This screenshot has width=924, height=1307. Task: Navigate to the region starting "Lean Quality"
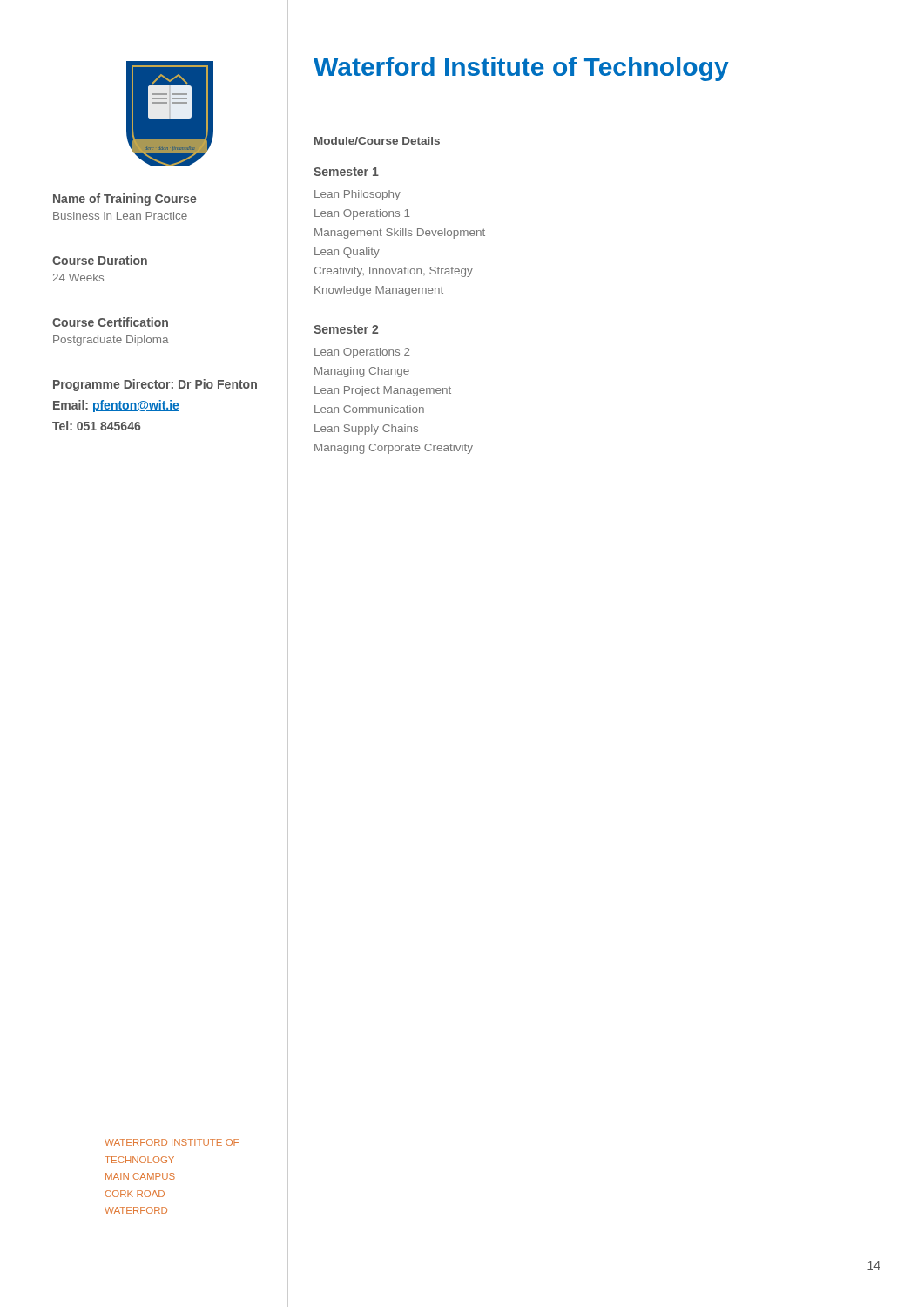point(347,251)
